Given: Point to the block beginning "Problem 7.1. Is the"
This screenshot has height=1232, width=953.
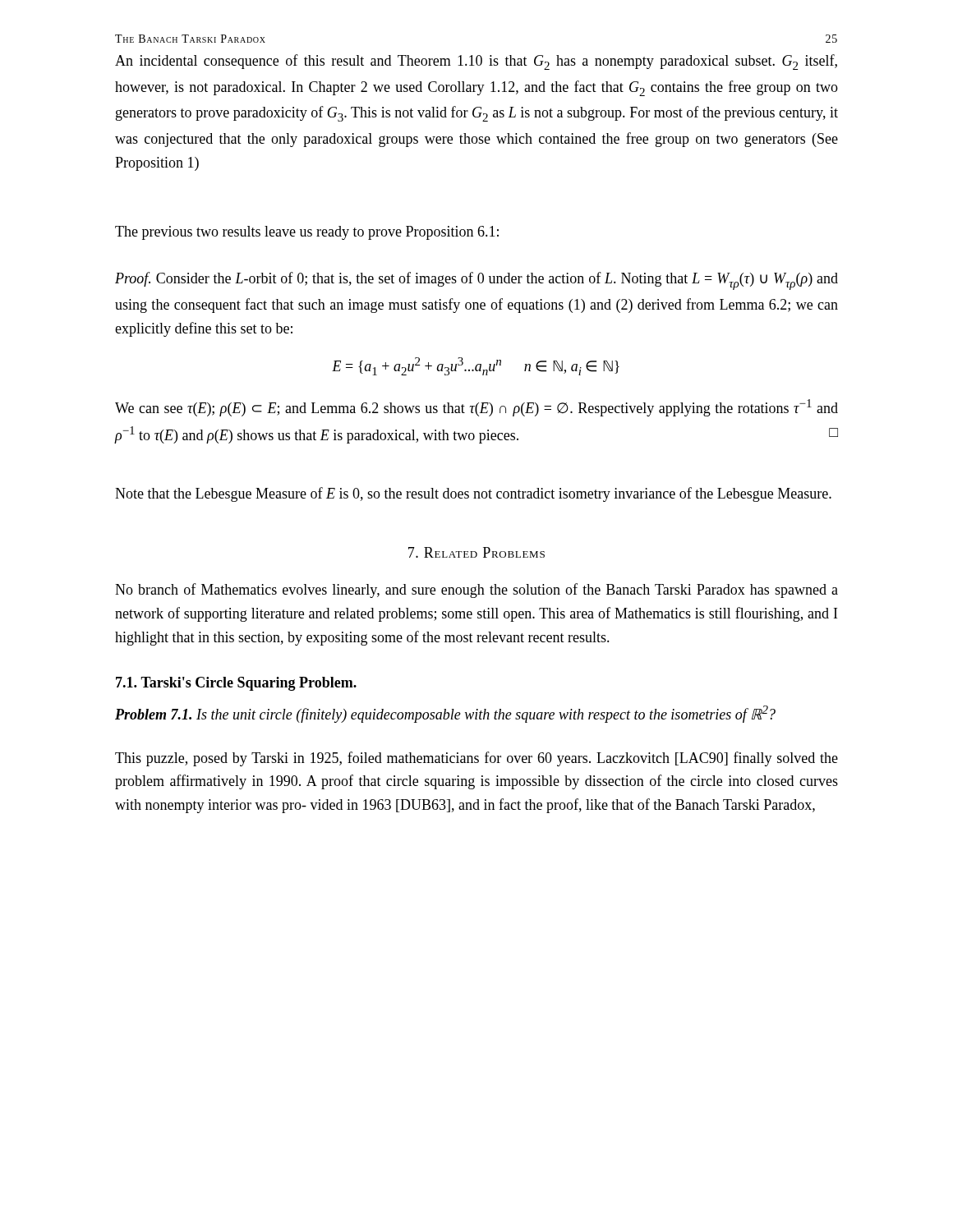Looking at the screenshot, I should coord(476,713).
